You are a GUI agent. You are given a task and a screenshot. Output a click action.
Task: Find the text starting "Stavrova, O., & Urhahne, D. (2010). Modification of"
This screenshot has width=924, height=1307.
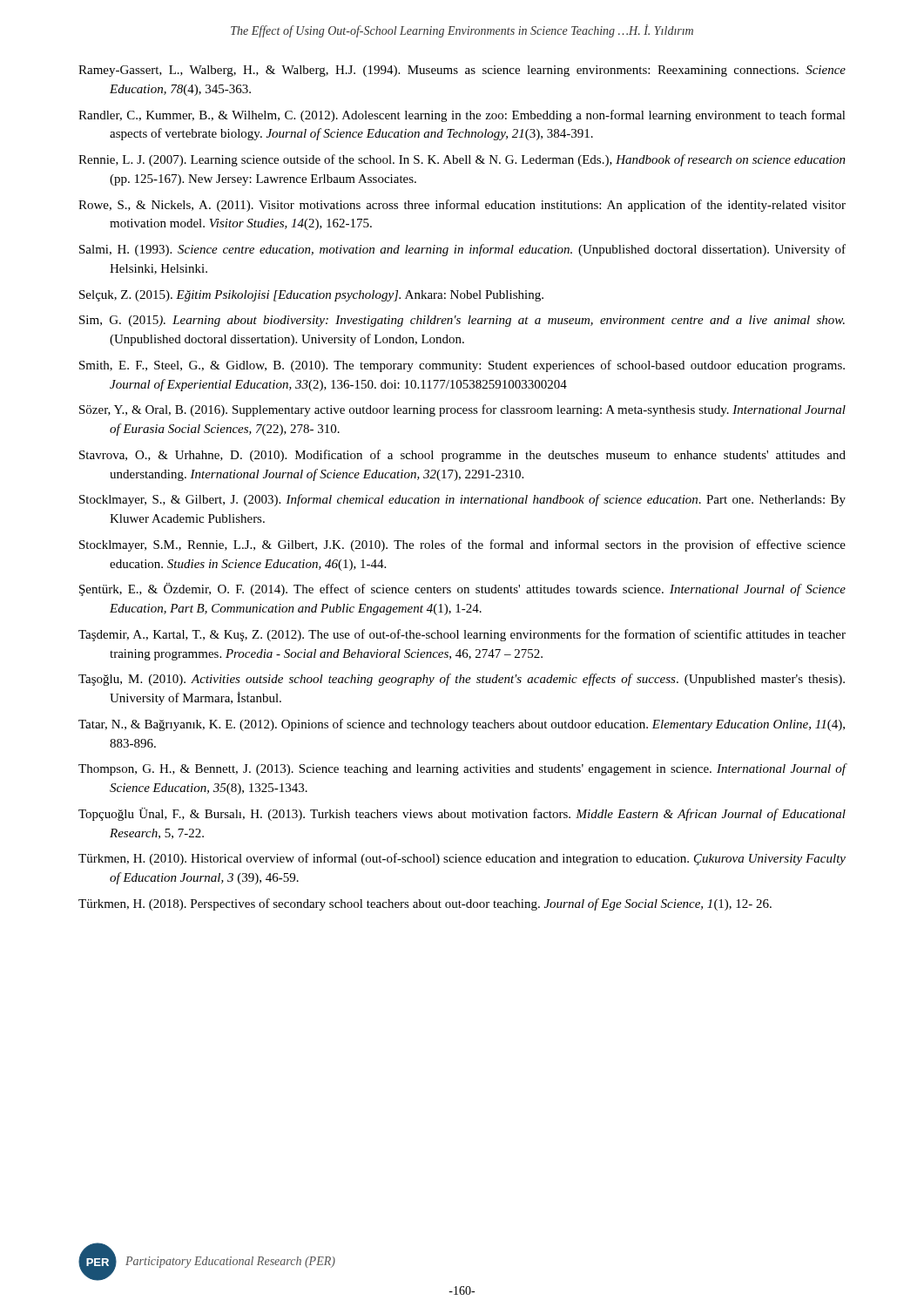pos(462,464)
